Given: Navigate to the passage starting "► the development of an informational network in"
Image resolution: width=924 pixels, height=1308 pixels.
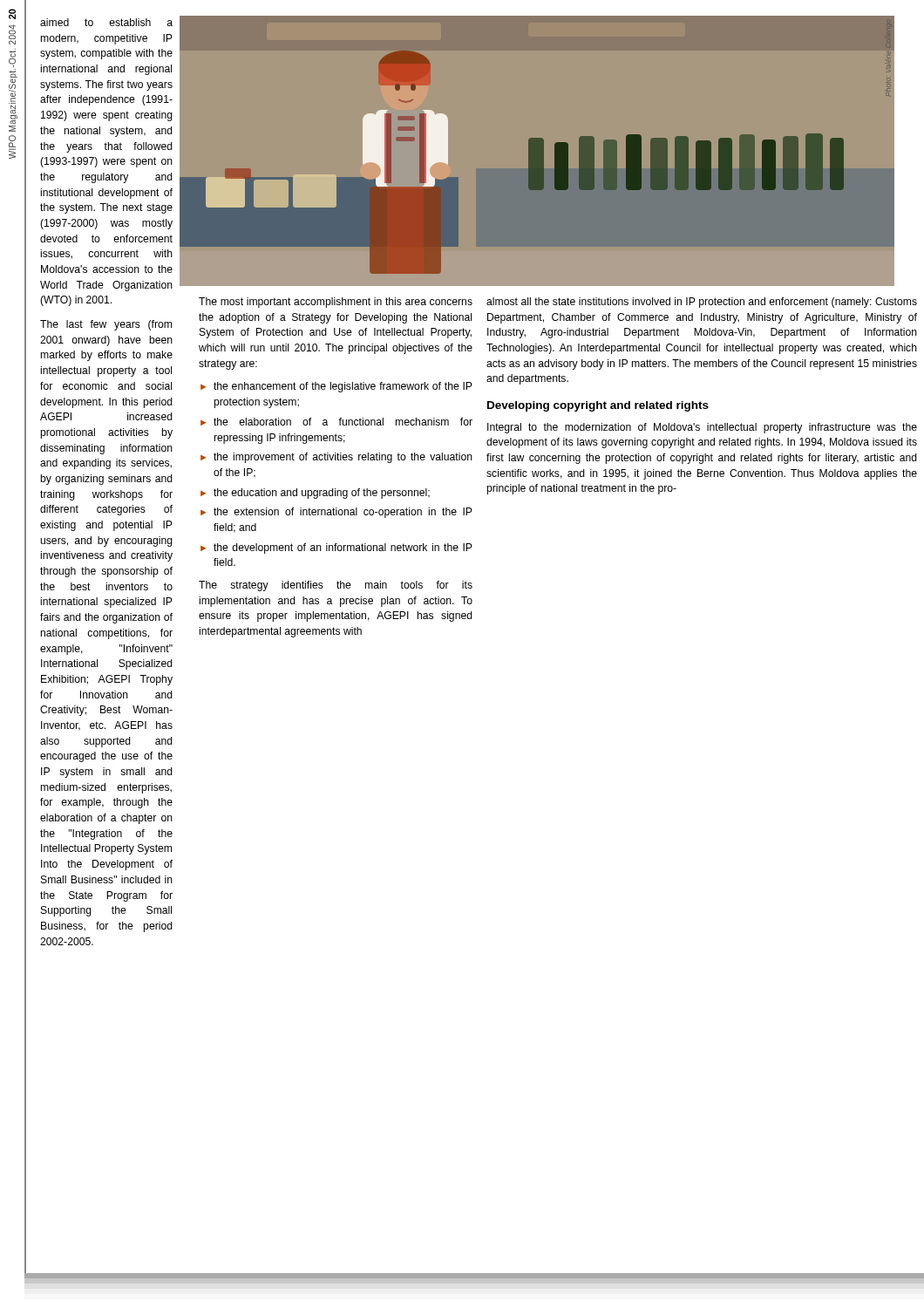Looking at the screenshot, I should coord(336,556).
